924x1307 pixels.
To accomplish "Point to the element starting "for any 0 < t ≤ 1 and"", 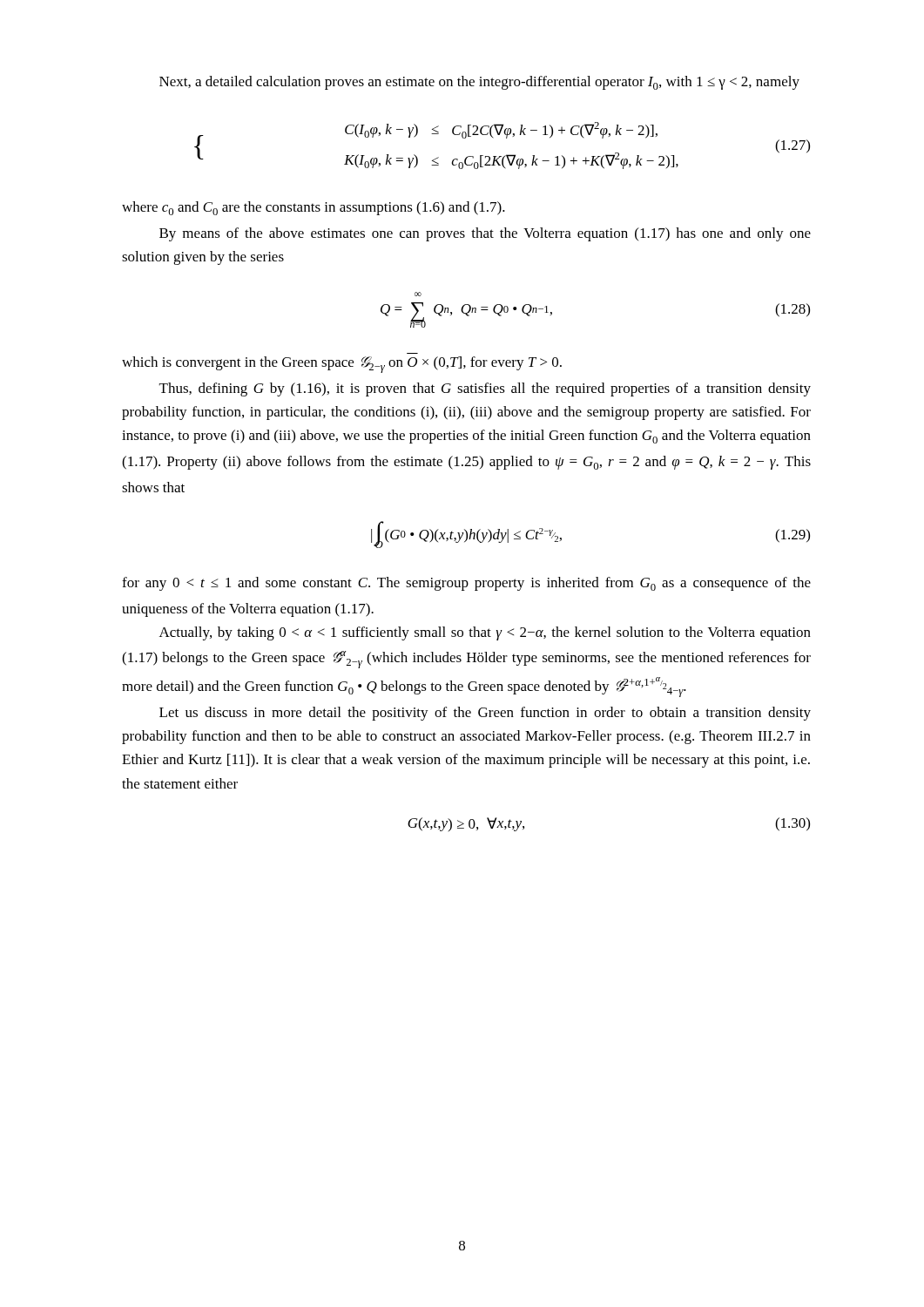I will [466, 595].
